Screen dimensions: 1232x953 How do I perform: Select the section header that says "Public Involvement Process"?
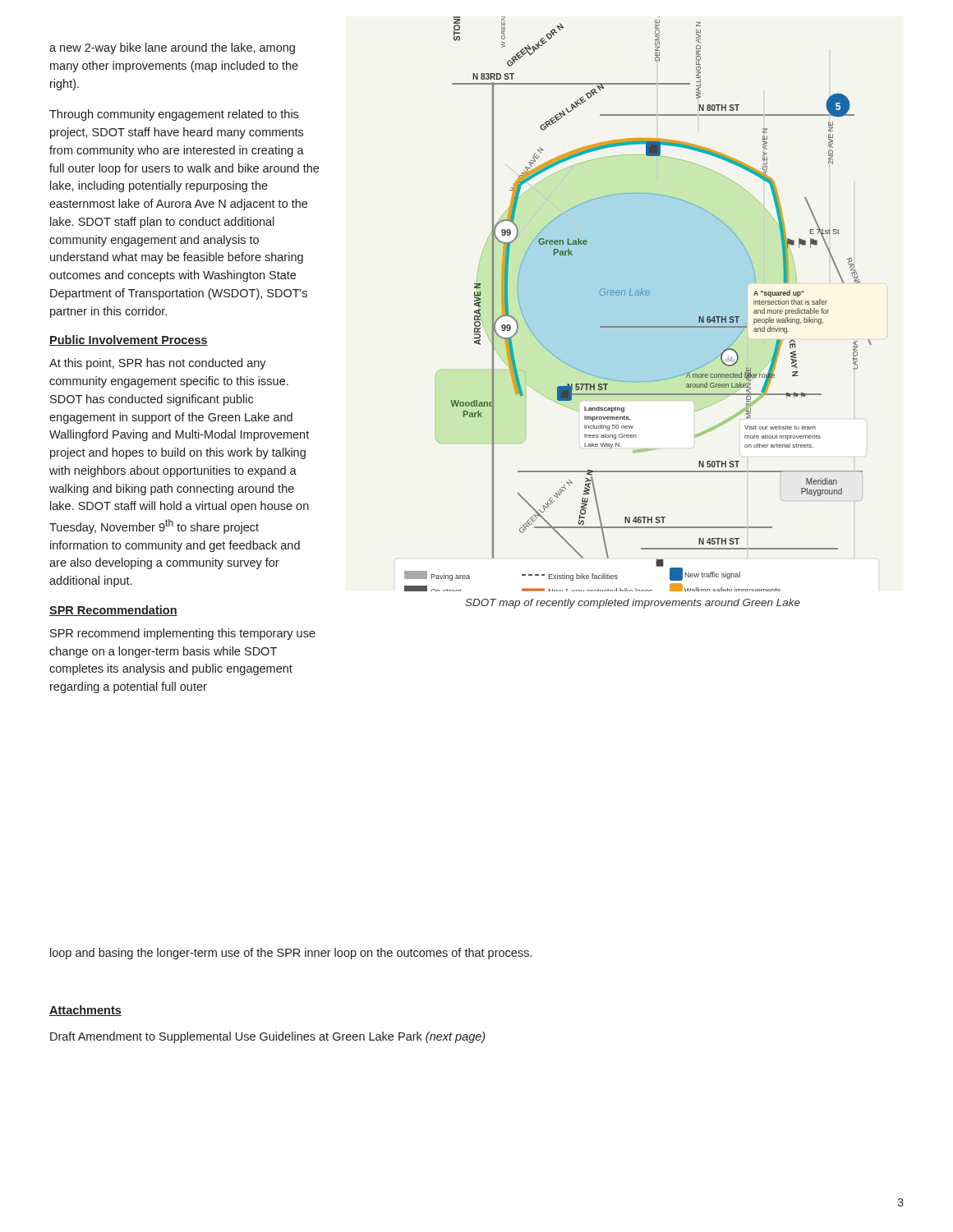[x=128, y=340]
